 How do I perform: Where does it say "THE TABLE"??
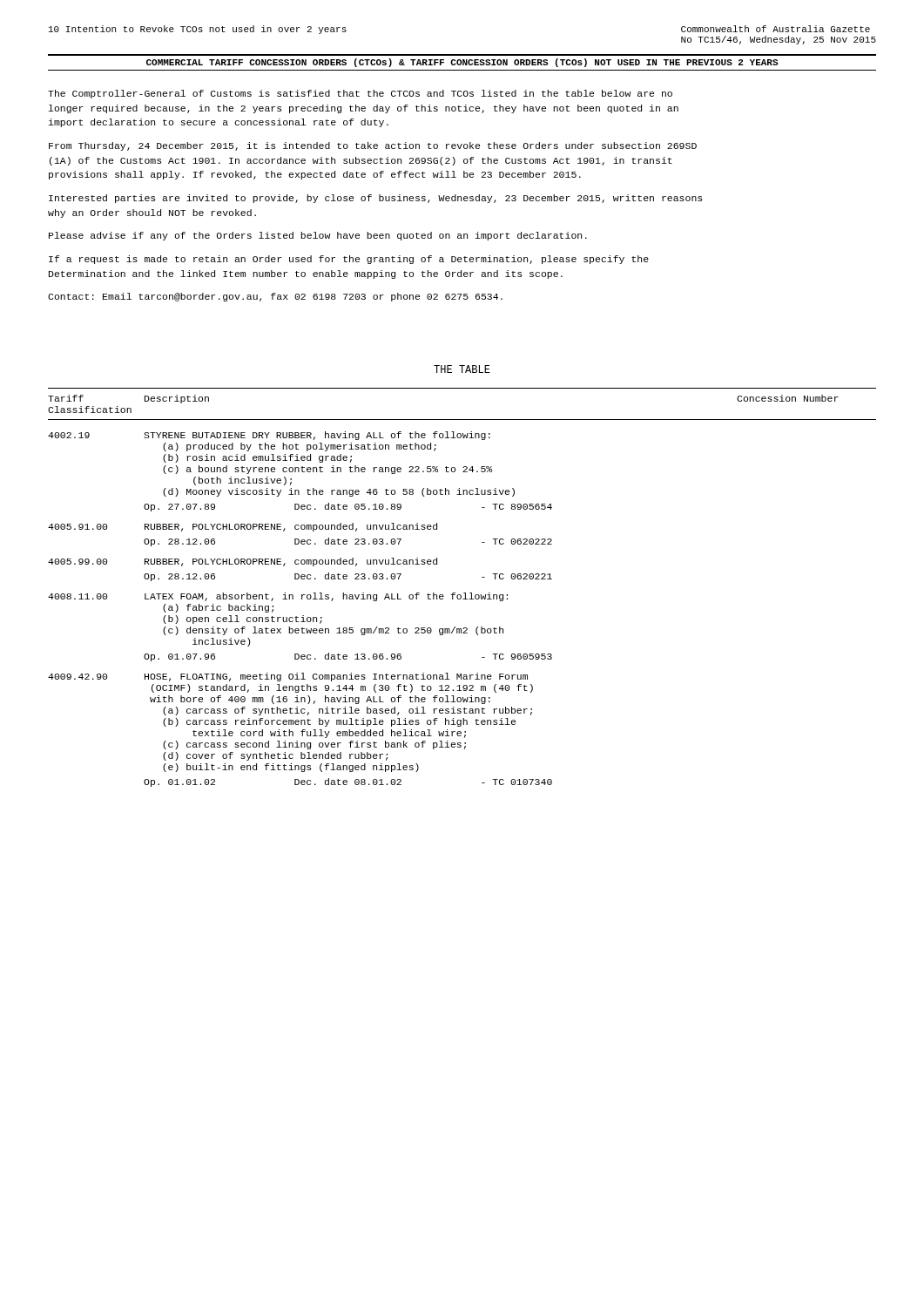click(462, 370)
